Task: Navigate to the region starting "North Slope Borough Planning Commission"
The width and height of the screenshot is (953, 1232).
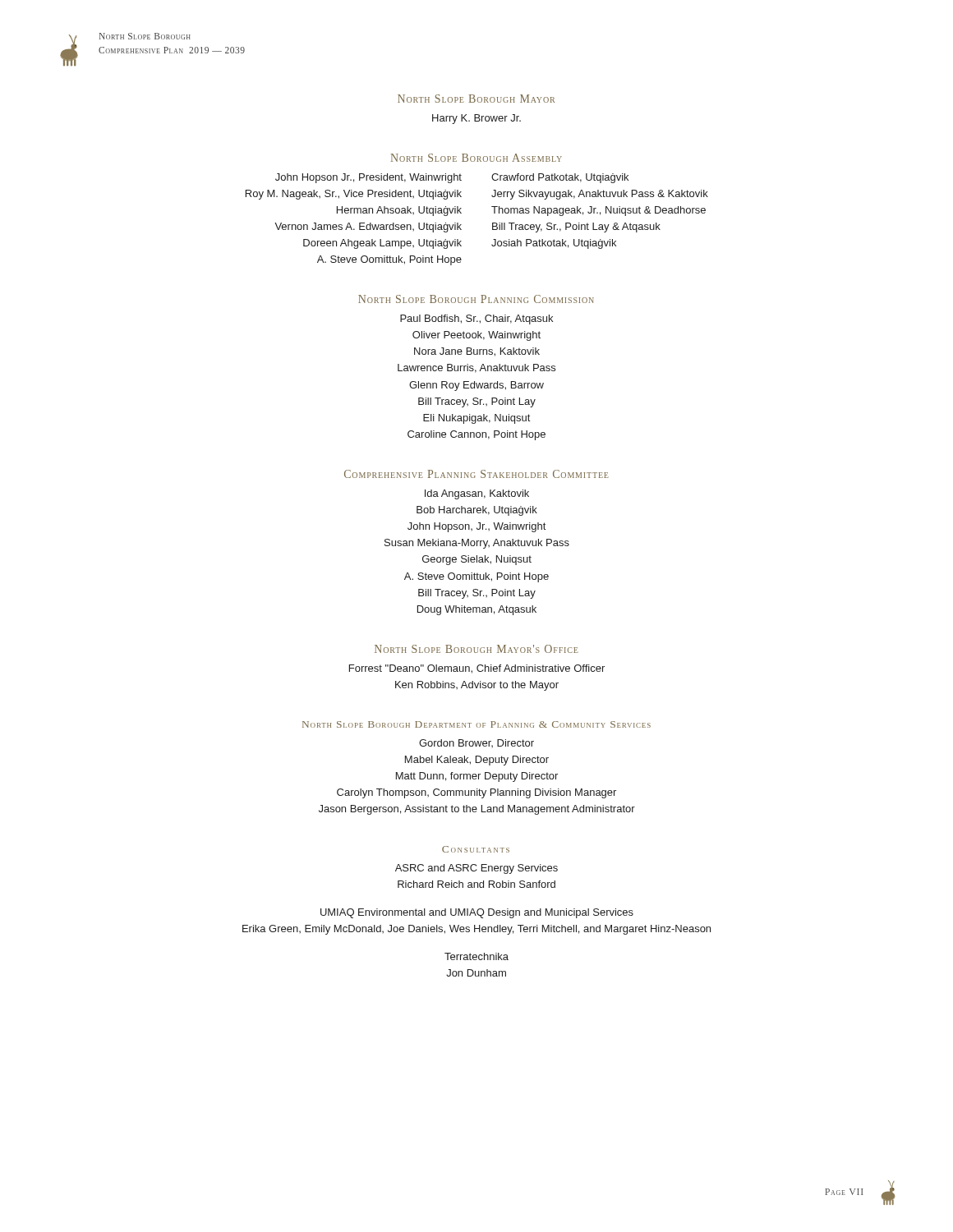Action: point(476,300)
